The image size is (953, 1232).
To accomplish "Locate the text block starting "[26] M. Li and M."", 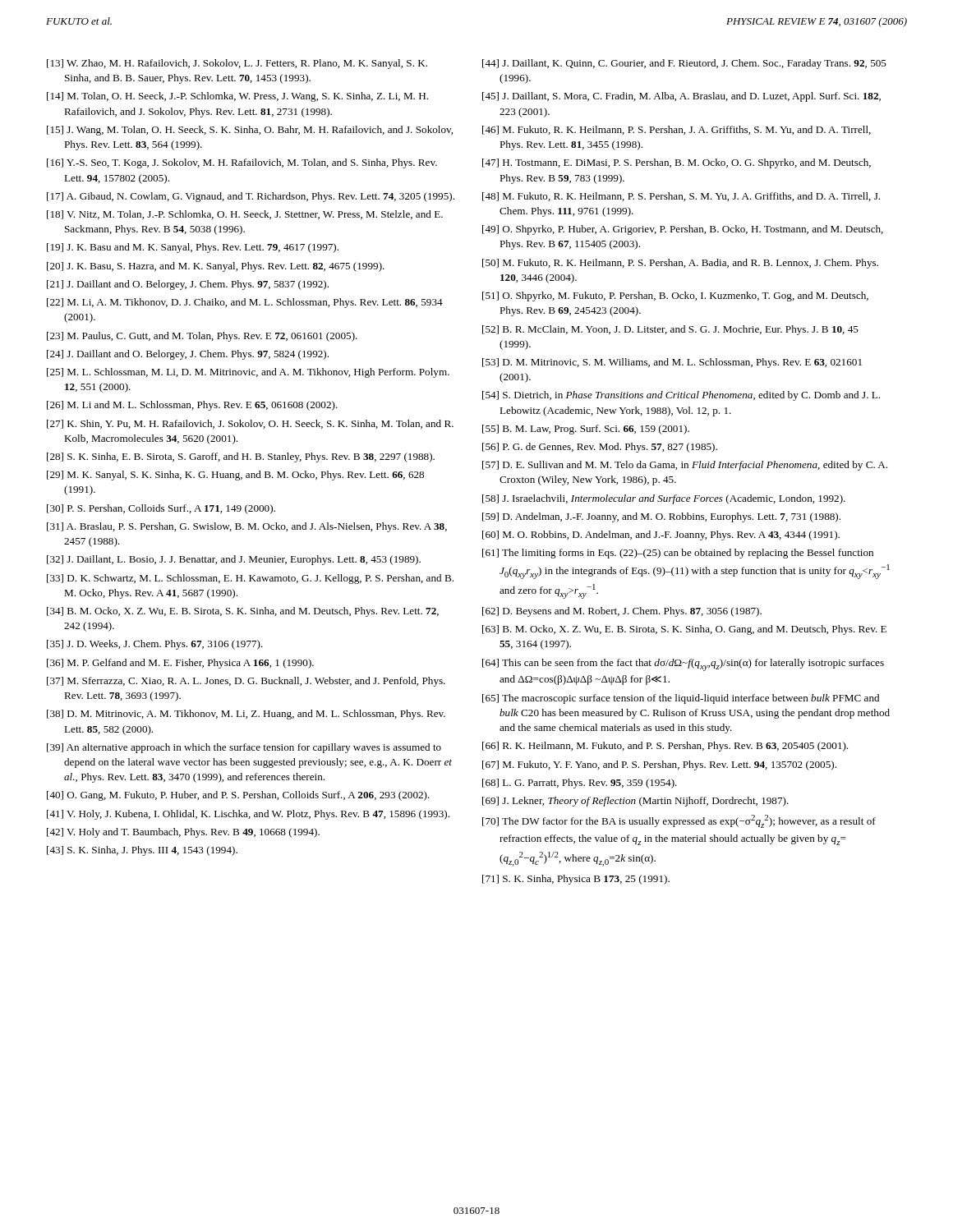I will point(192,405).
